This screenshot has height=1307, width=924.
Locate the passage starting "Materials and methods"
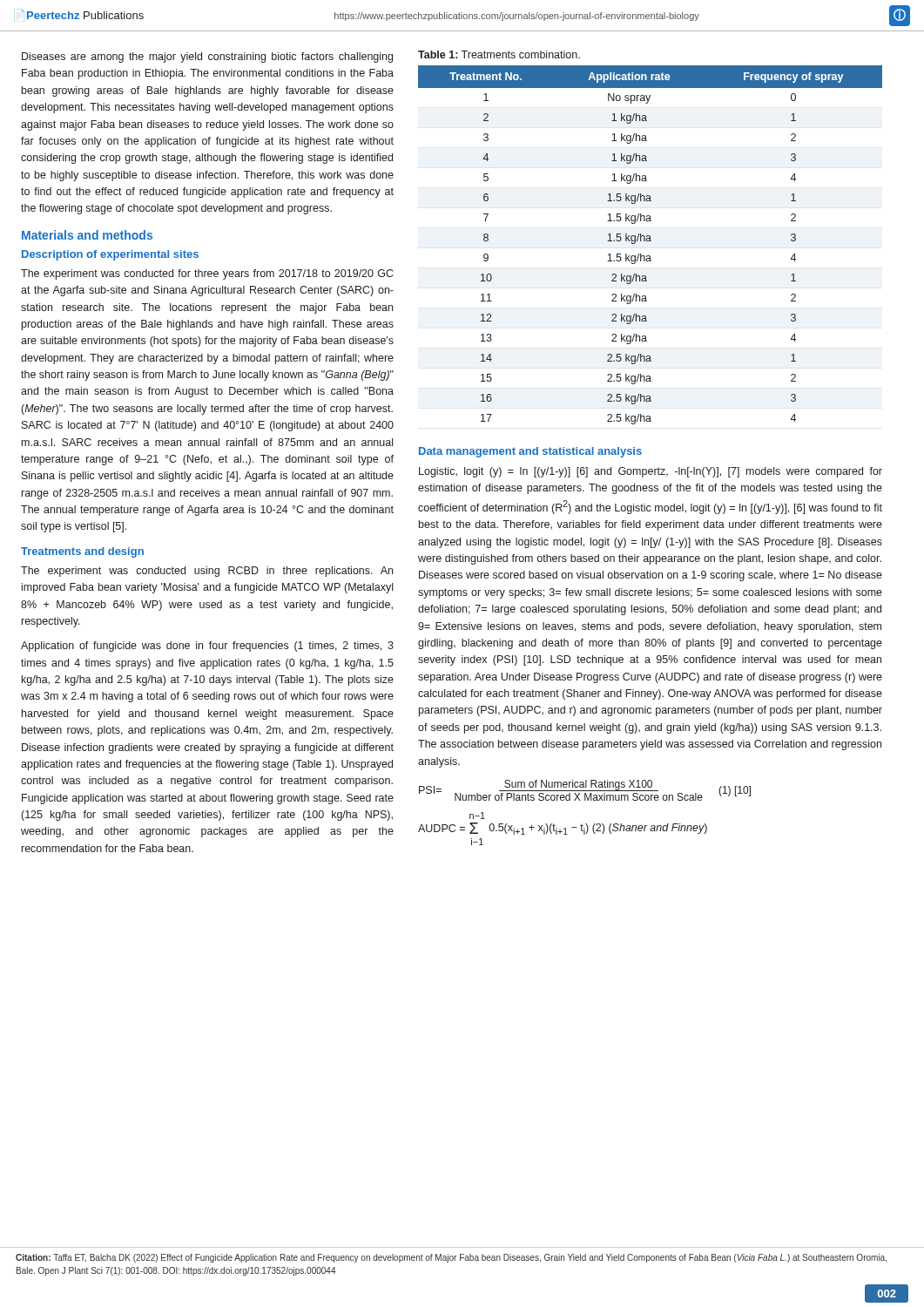(87, 235)
